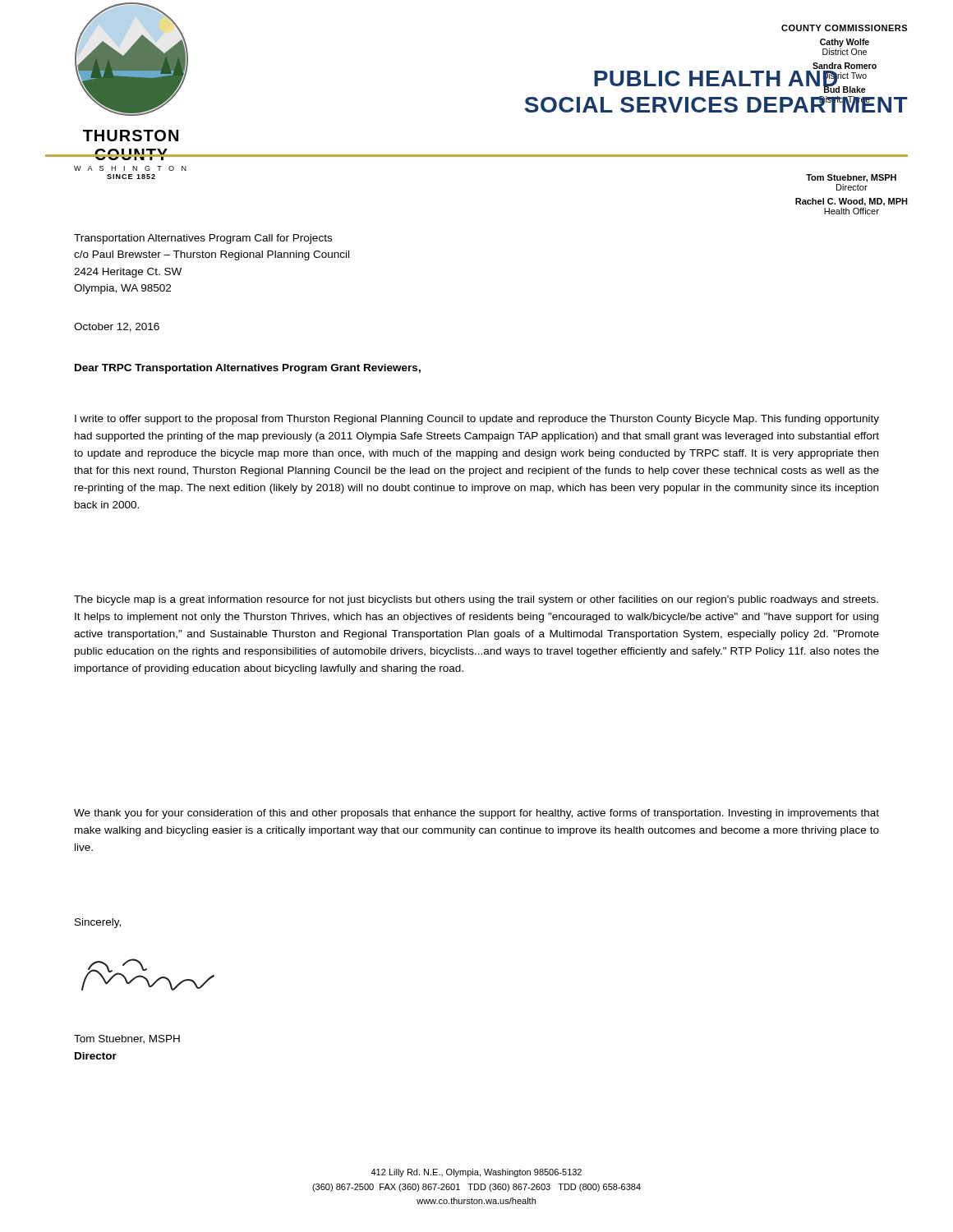
Task: Point to the passage starting "PUBLIC HEALTH ANDSOCIAL SERVICES"
Action: 716,92
